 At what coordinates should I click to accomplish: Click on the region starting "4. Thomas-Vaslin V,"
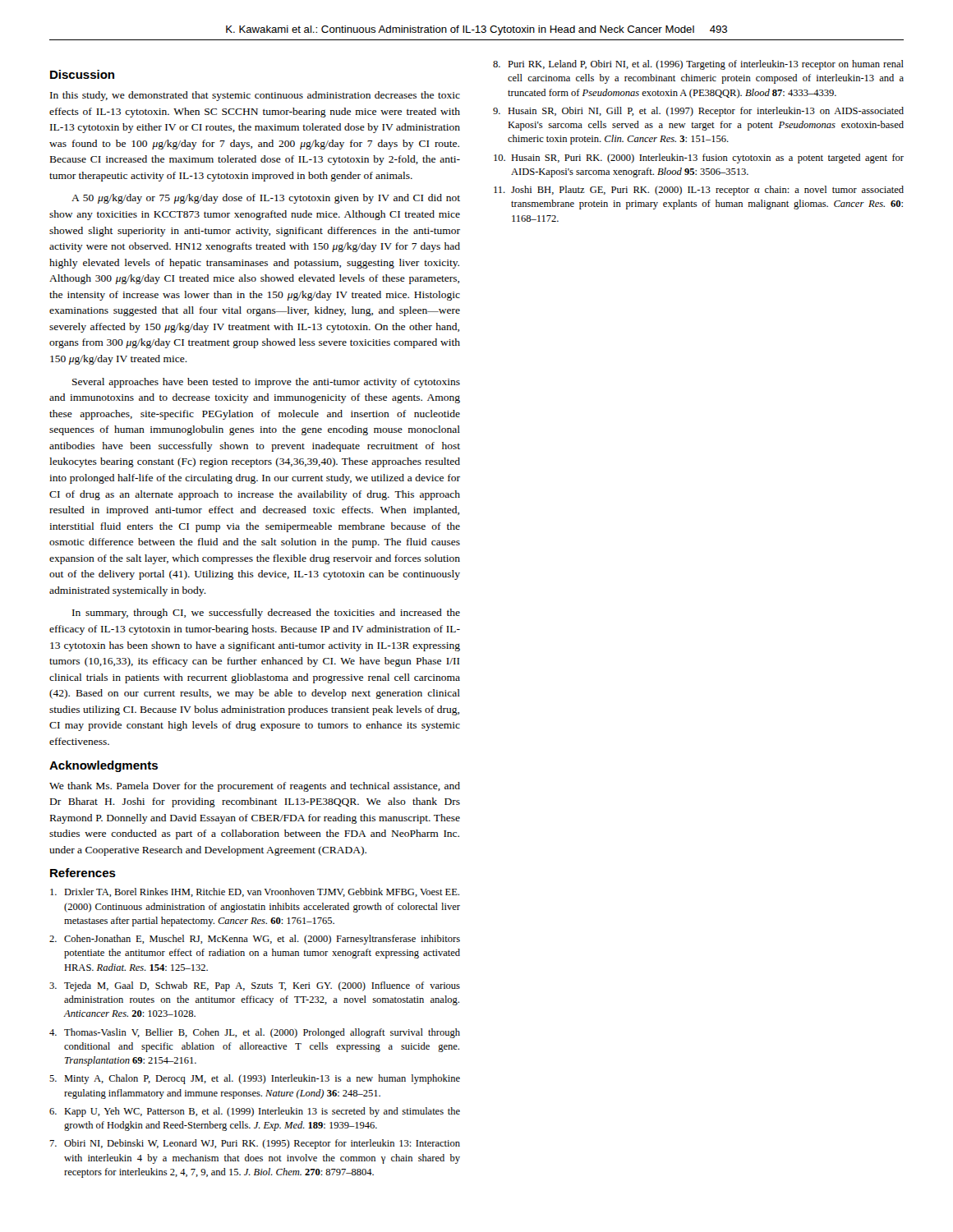coord(255,1047)
